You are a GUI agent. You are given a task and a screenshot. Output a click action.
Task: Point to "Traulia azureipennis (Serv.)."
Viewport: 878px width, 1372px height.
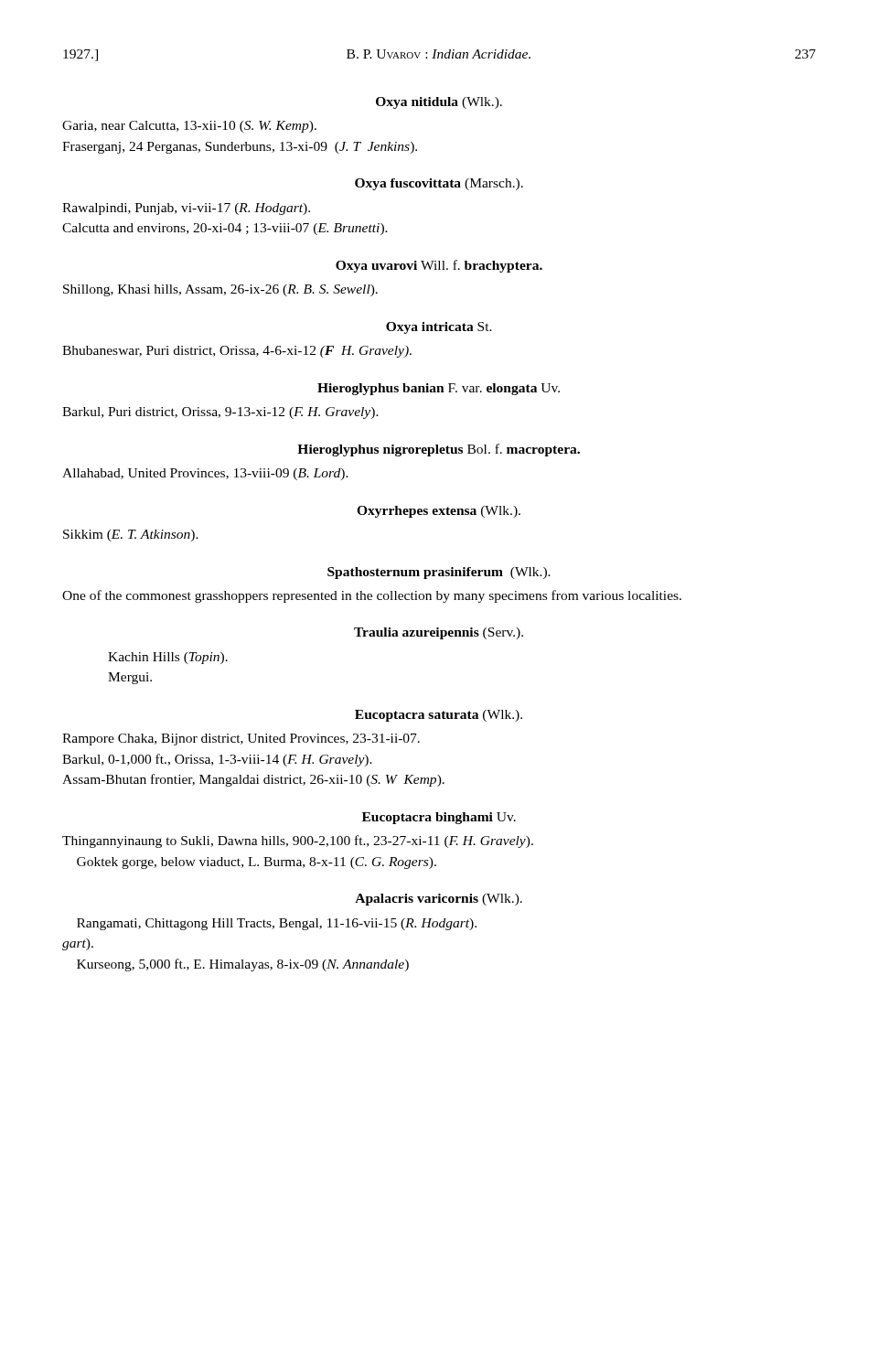click(439, 632)
